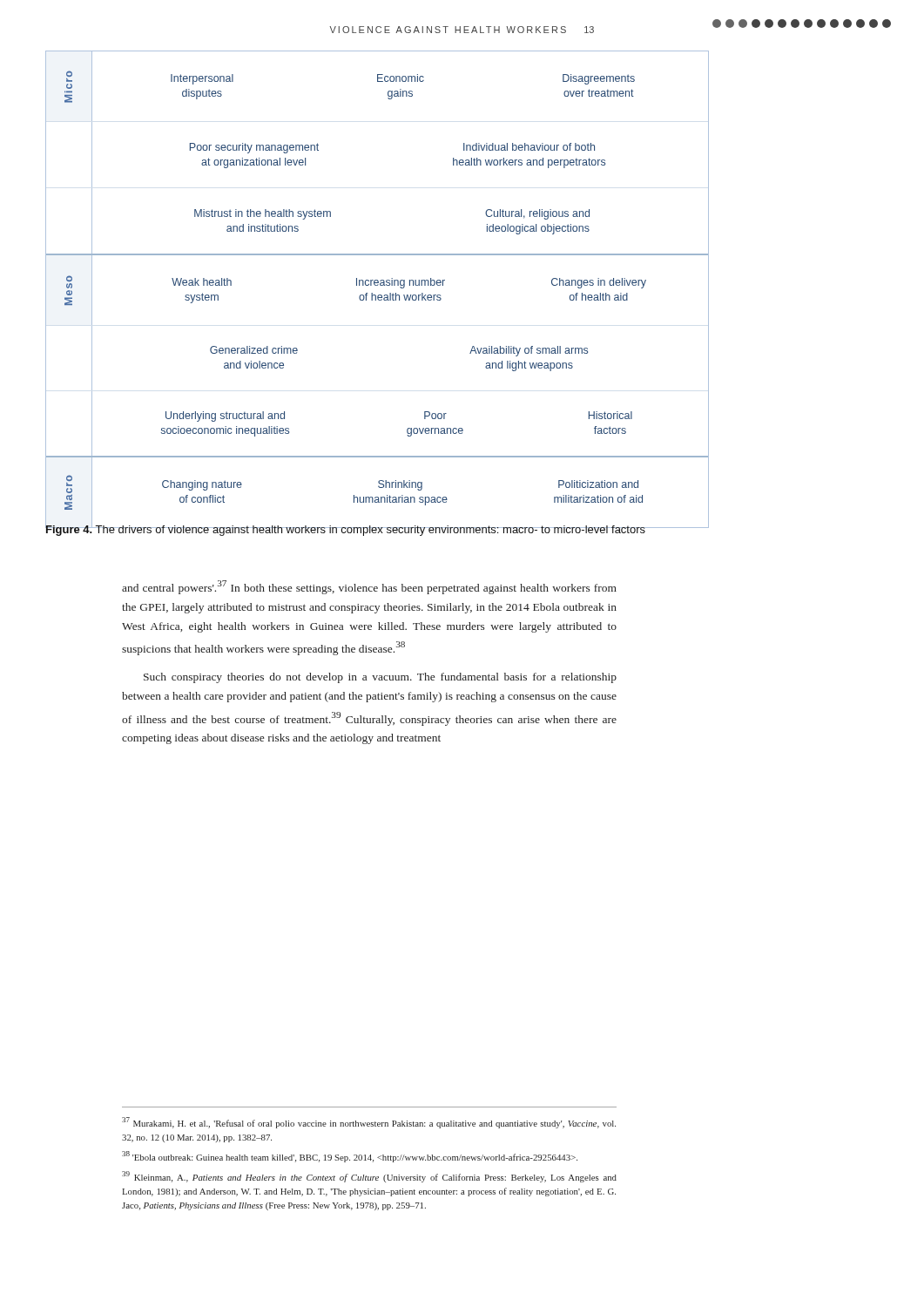
Task: Locate the caption that opens with "Figure 4. The drivers of violence against health"
Action: click(363, 530)
